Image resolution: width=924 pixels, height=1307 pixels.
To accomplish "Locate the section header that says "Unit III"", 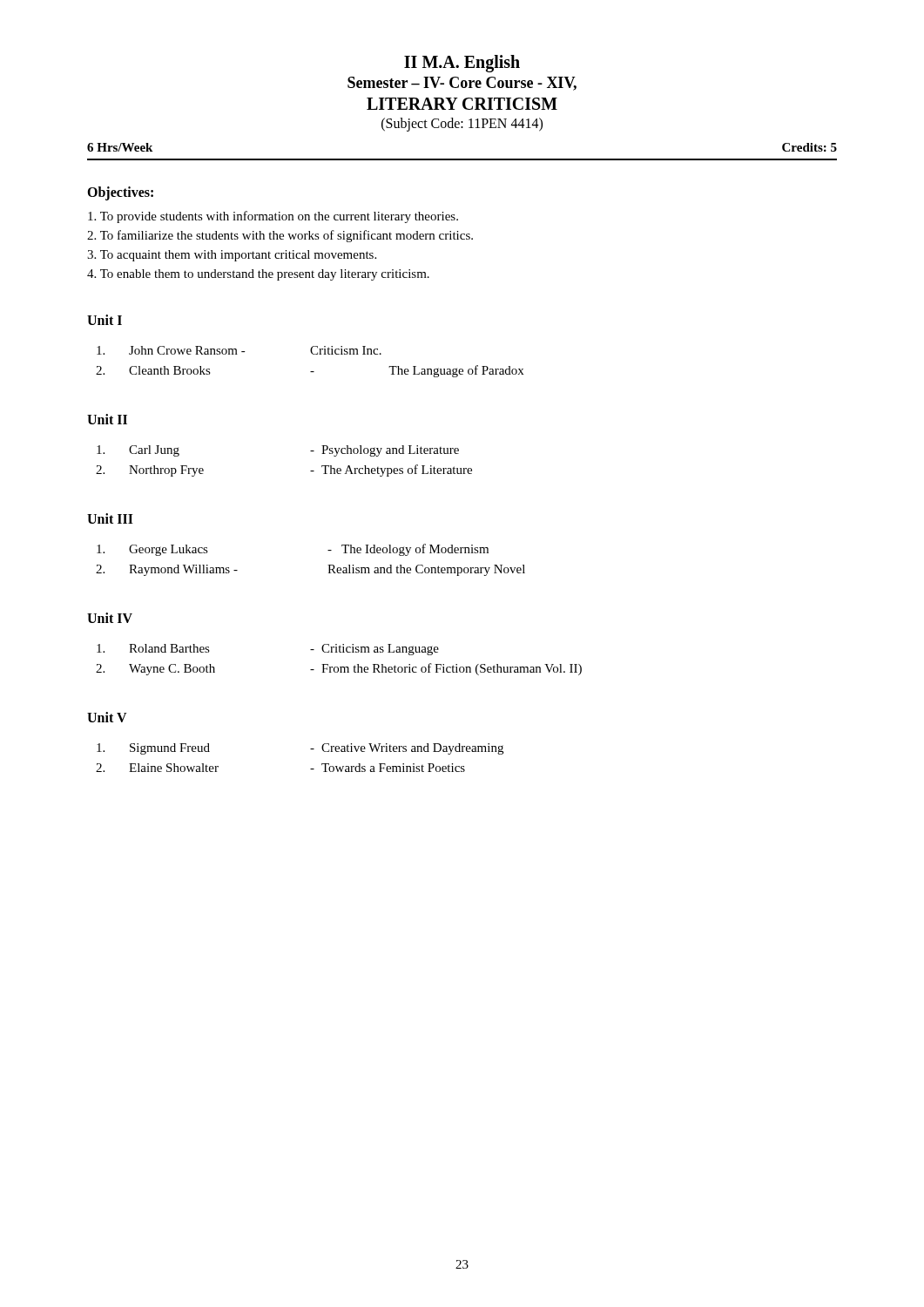I will click(110, 519).
